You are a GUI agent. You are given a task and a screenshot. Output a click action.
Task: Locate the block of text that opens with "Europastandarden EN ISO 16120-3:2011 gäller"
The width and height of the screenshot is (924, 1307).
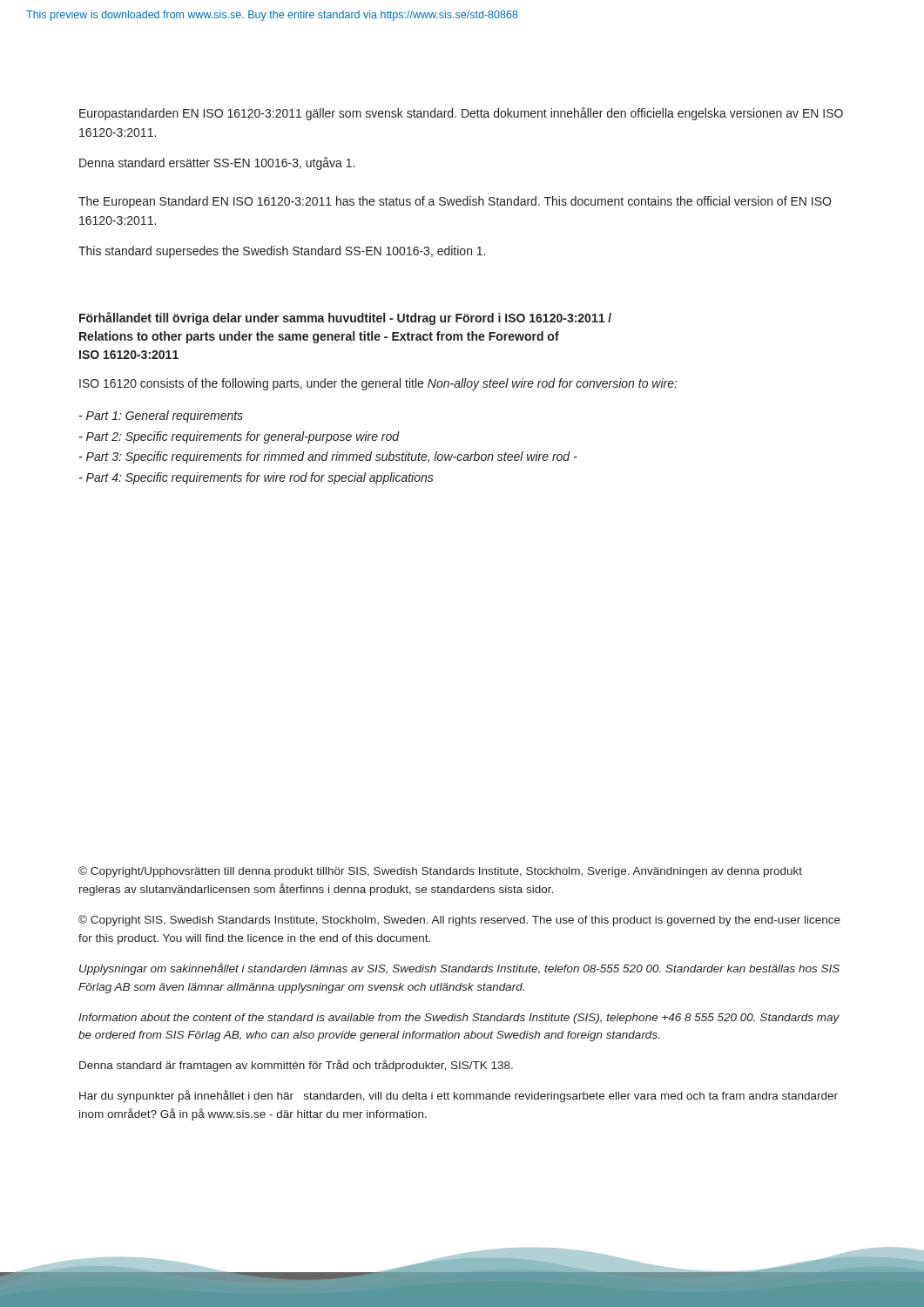point(461,123)
